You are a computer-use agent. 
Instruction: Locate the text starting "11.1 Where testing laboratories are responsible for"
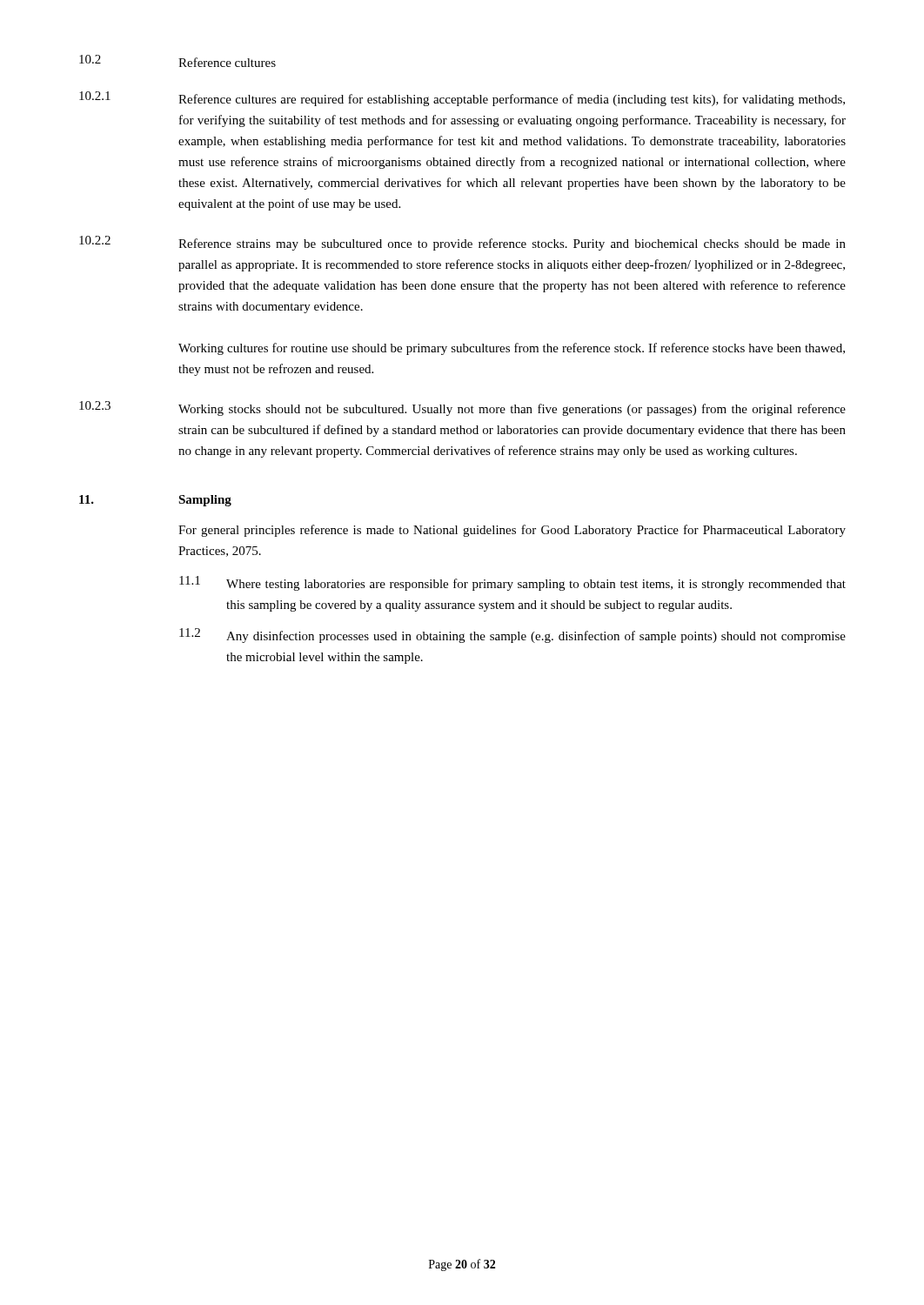point(512,594)
